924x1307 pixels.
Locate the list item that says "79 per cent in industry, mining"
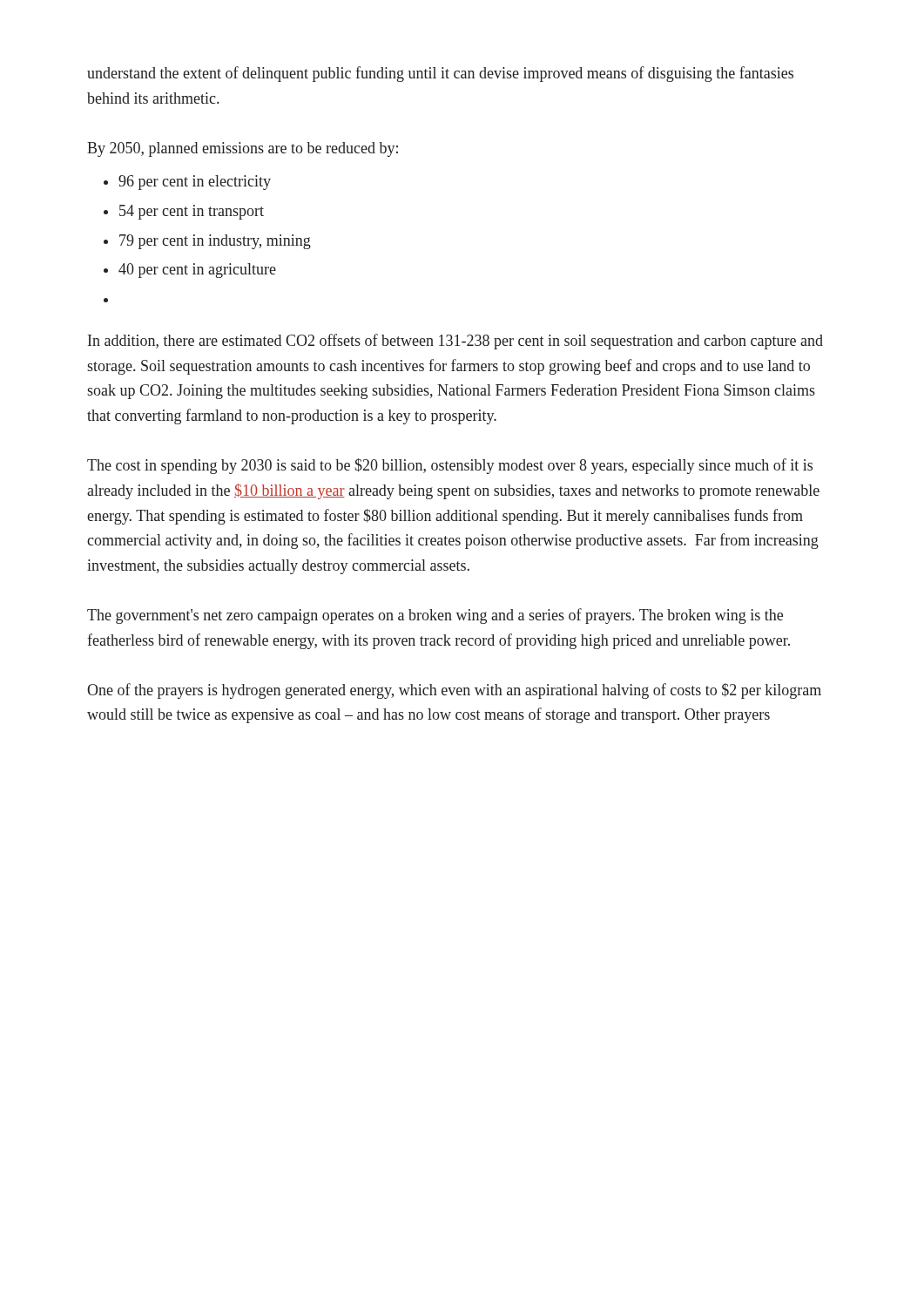click(x=207, y=242)
